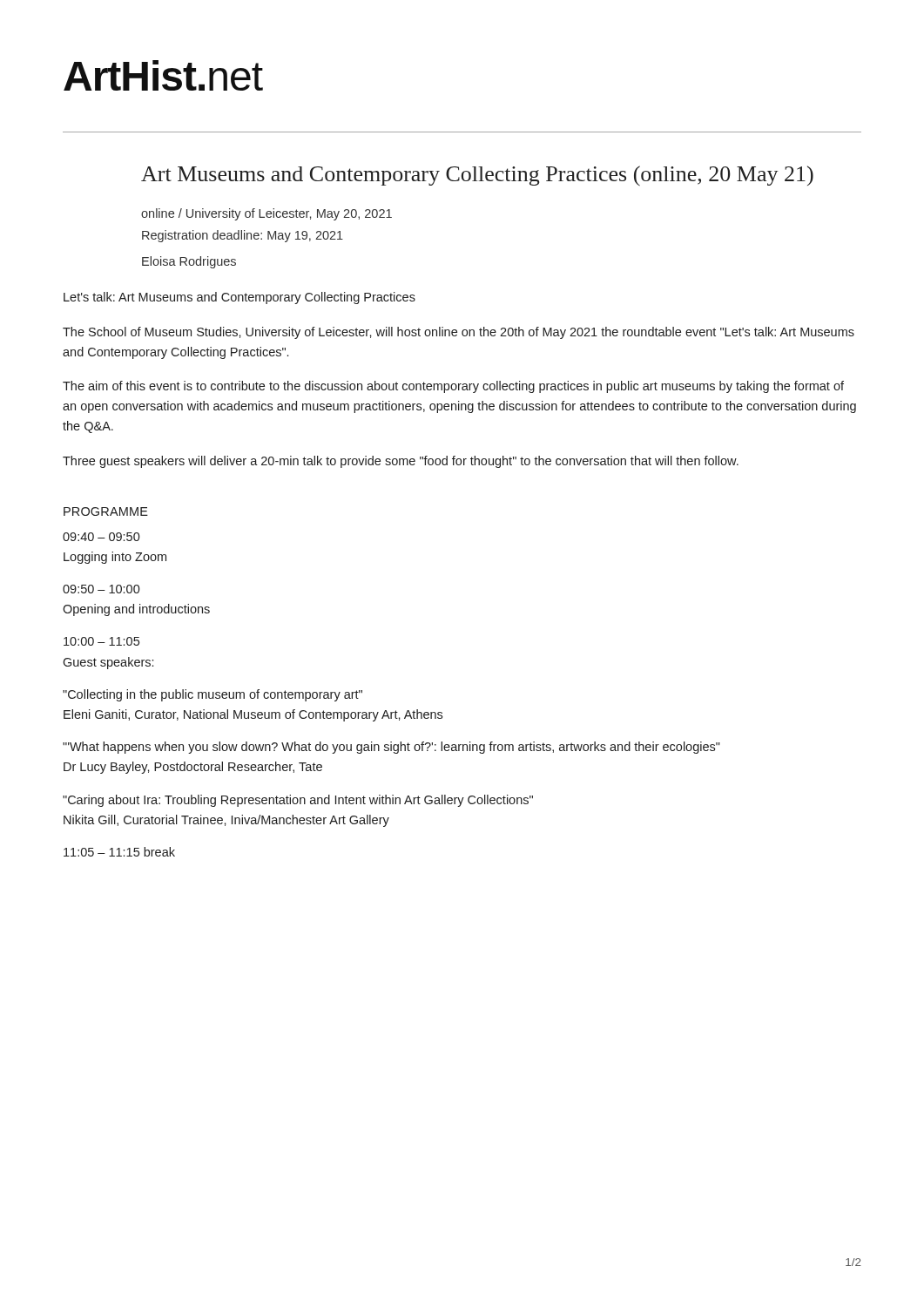Locate the text block with the text ""Caring about Ira: Troubling Representation"
This screenshot has width=924, height=1307.
tap(298, 810)
